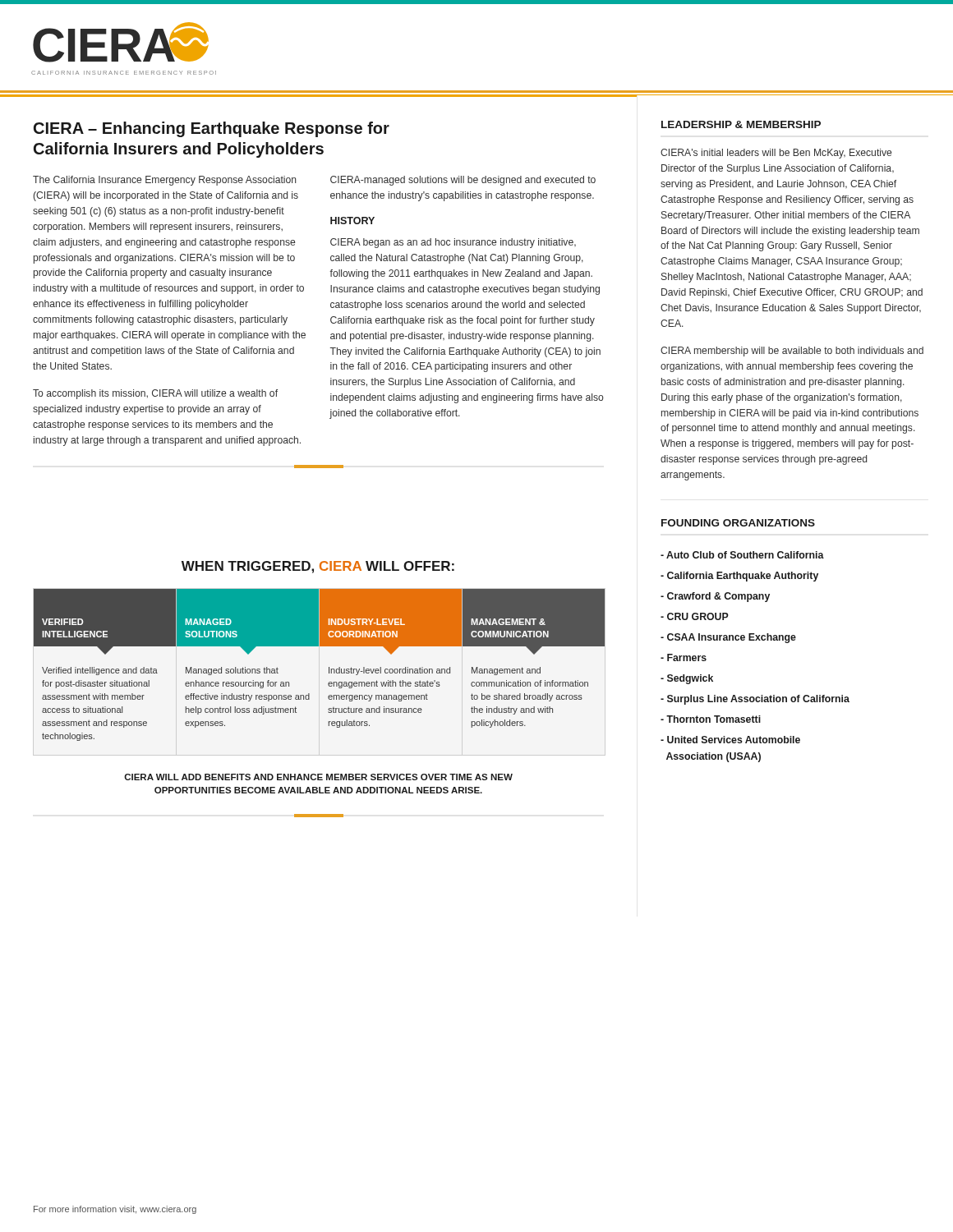Image resolution: width=953 pixels, height=1232 pixels.
Task: Click where it says "LEADERSHIP & MEMBERSHIP"
Action: [741, 124]
